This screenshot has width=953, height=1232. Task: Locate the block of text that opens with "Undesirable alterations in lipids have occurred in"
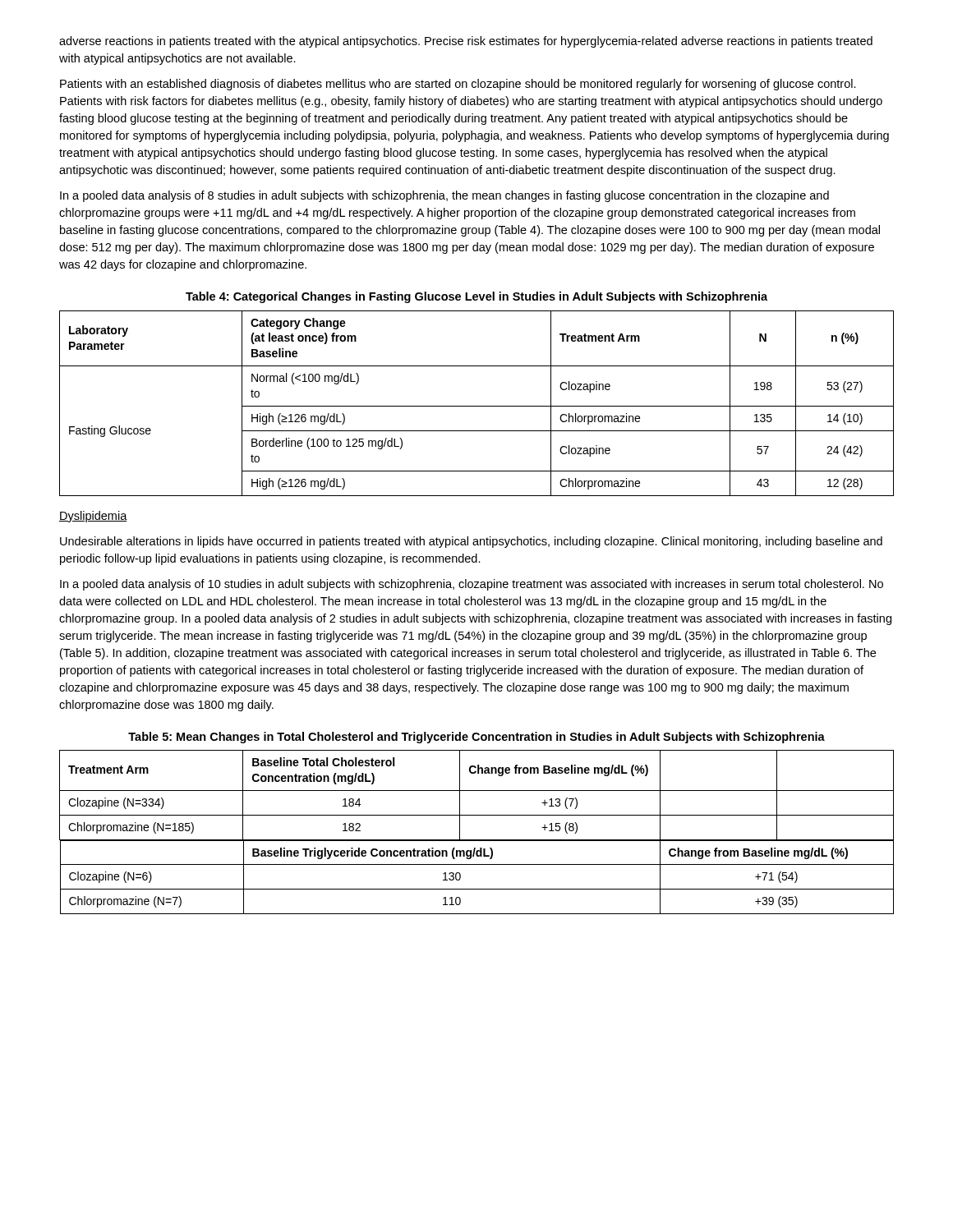(476, 550)
